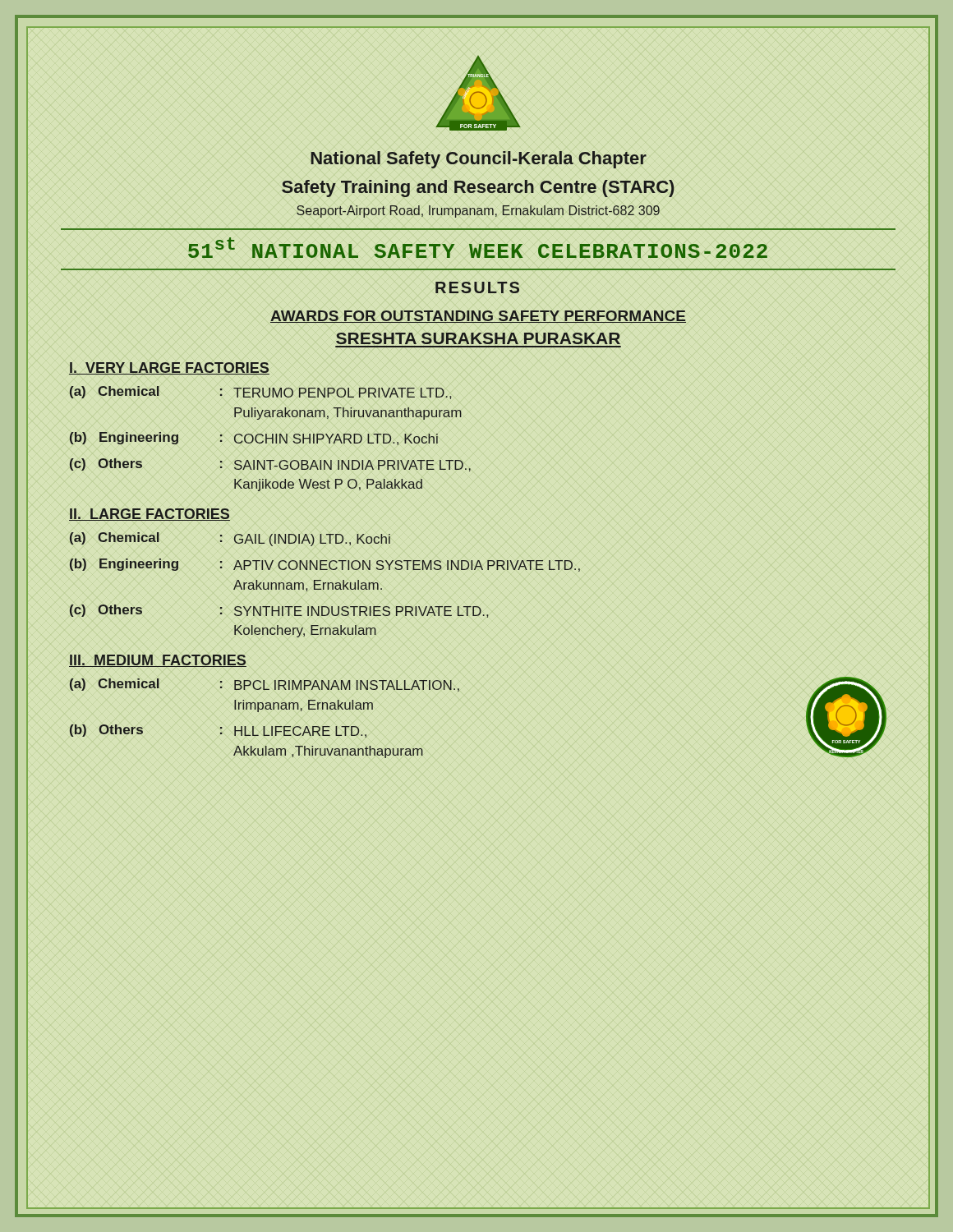Click on the passage starting "(c) Others : SYNTHITE"
This screenshot has width=953, height=1232.
(482, 621)
